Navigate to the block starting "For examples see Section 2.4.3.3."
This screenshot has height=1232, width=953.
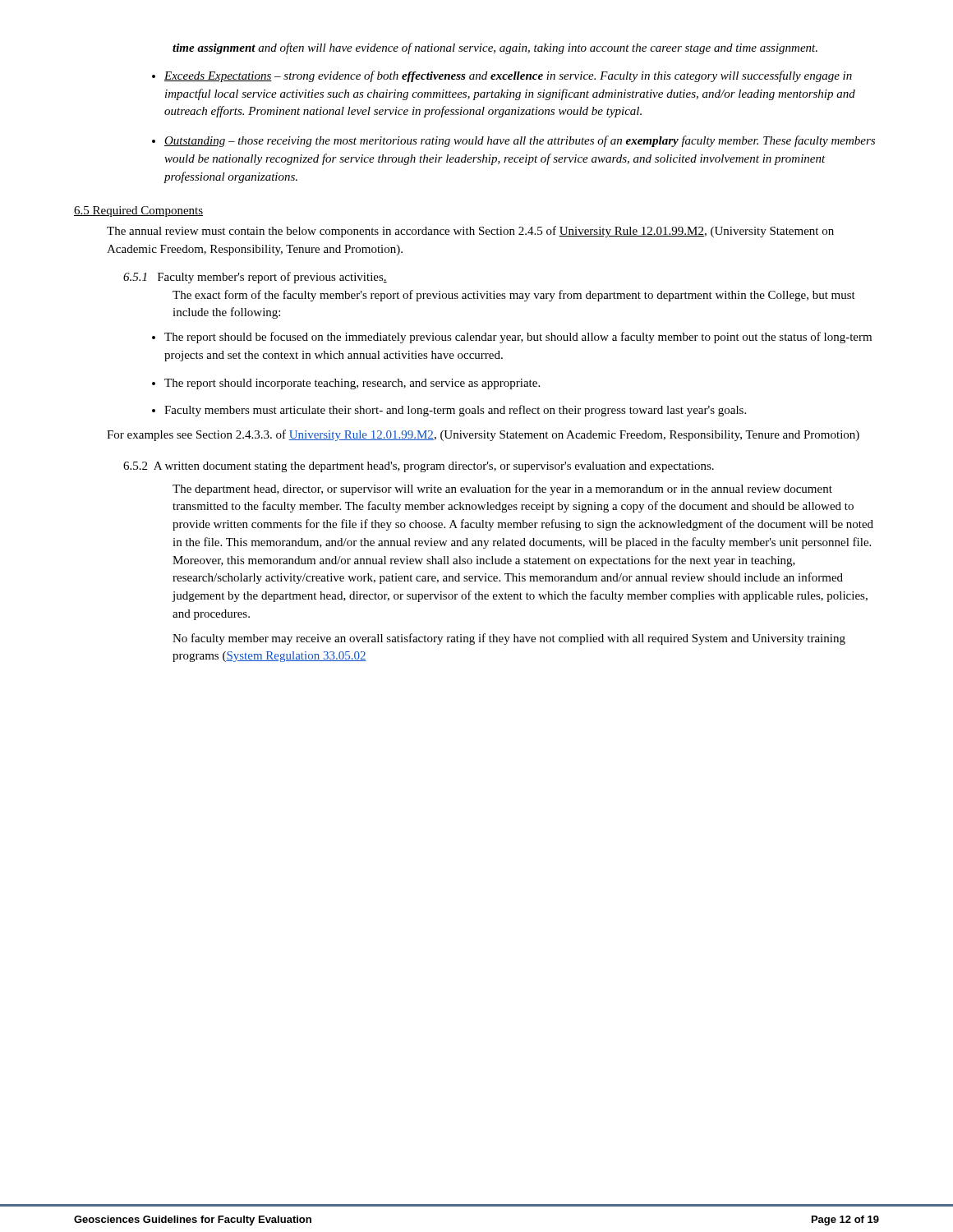coord(493,435)
